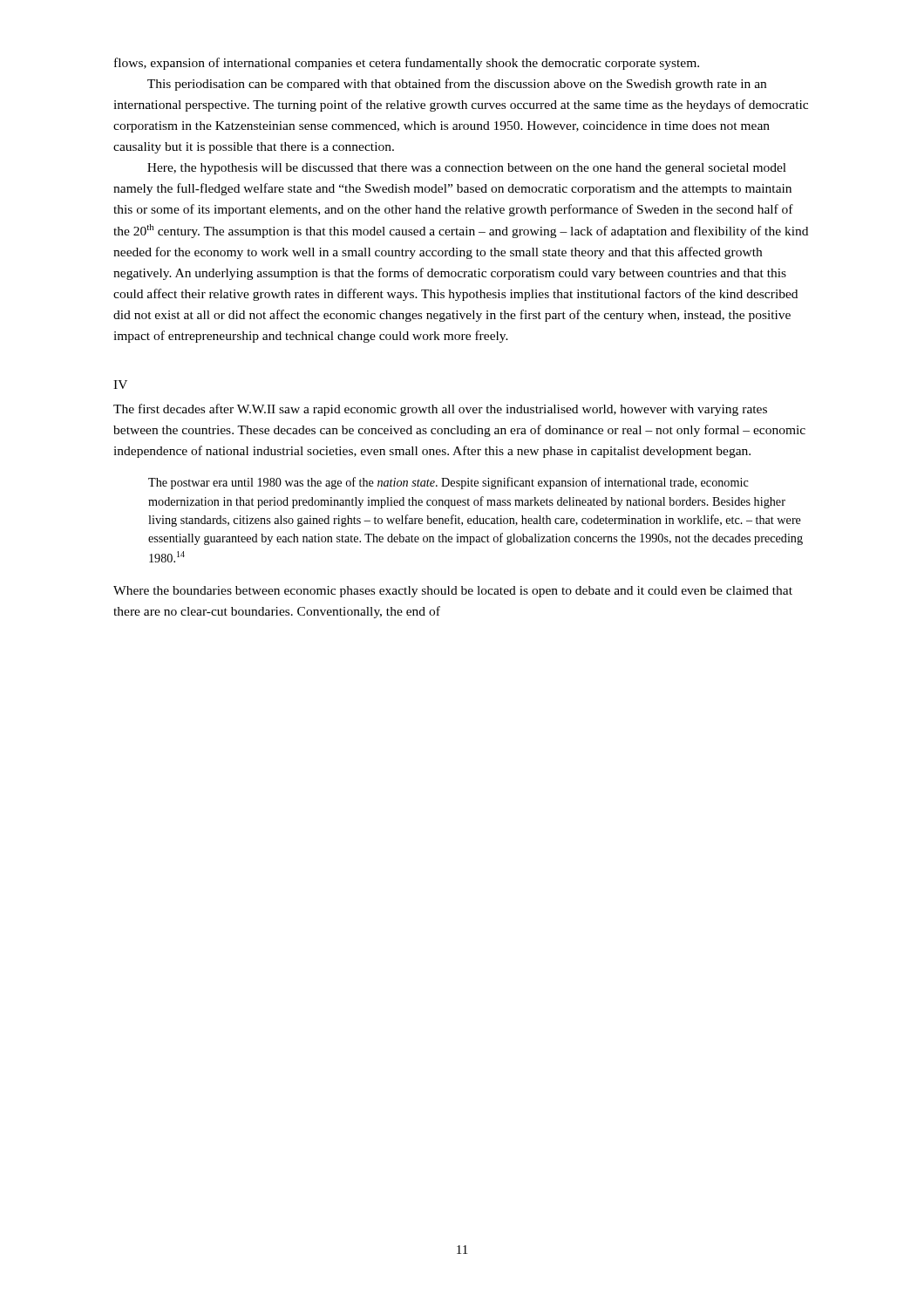This screenshot has height=1308, width=924.
Task: Click the passage that begins "flows, expansion of international companies et cetera"
Action: tap(462, 199)
